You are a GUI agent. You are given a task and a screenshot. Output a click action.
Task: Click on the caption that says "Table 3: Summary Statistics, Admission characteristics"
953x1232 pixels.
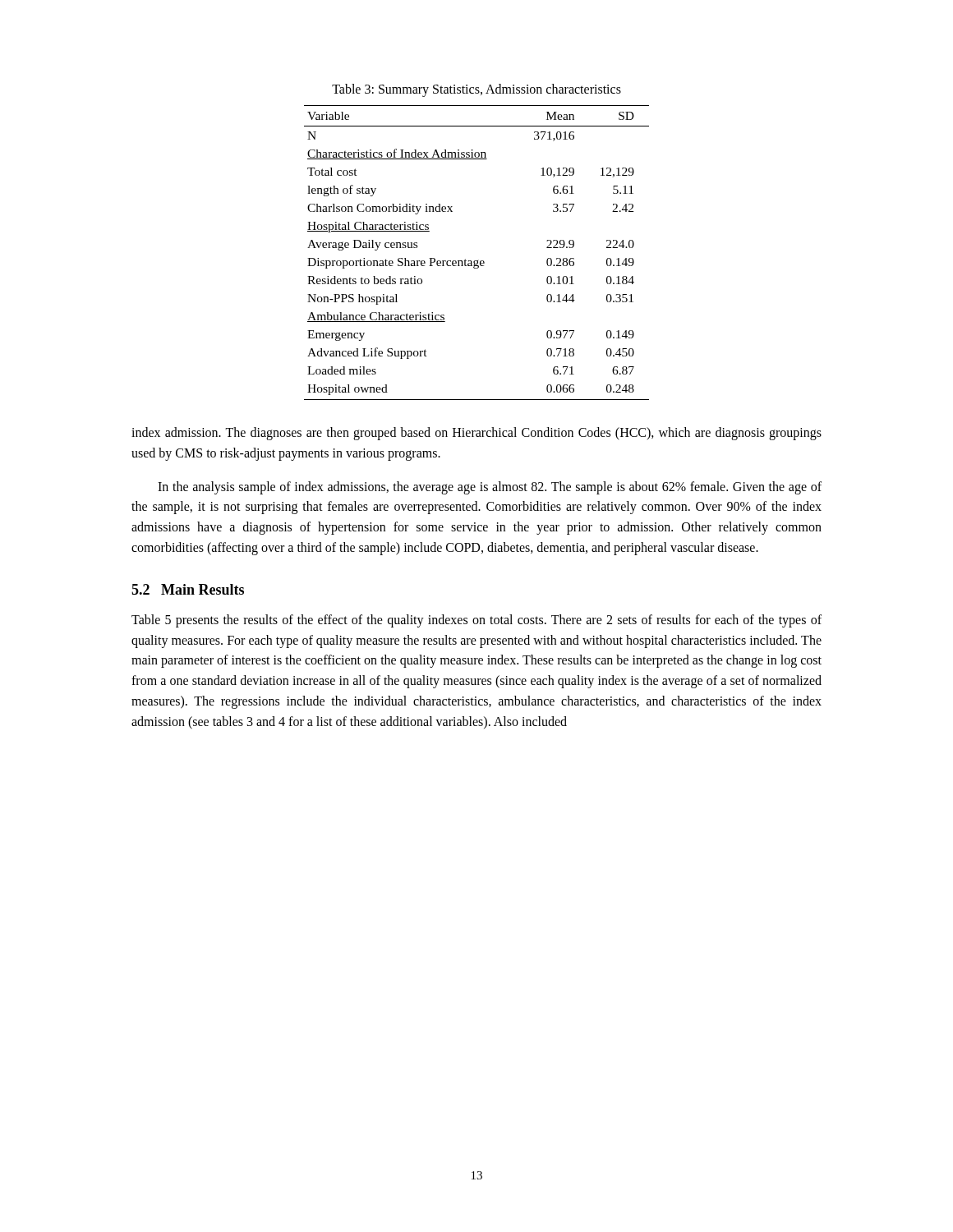476,89
